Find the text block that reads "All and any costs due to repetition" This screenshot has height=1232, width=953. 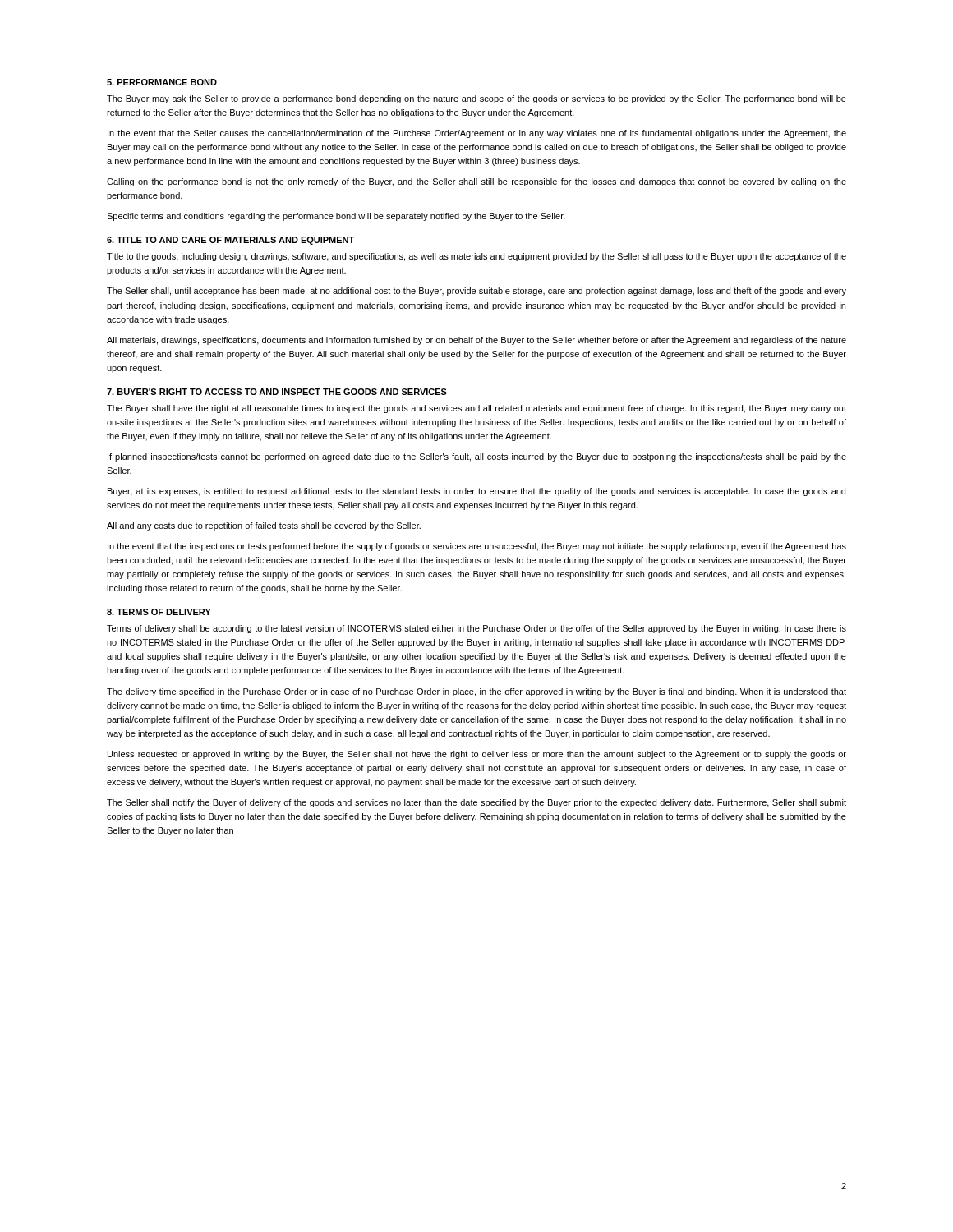point(264,526)
